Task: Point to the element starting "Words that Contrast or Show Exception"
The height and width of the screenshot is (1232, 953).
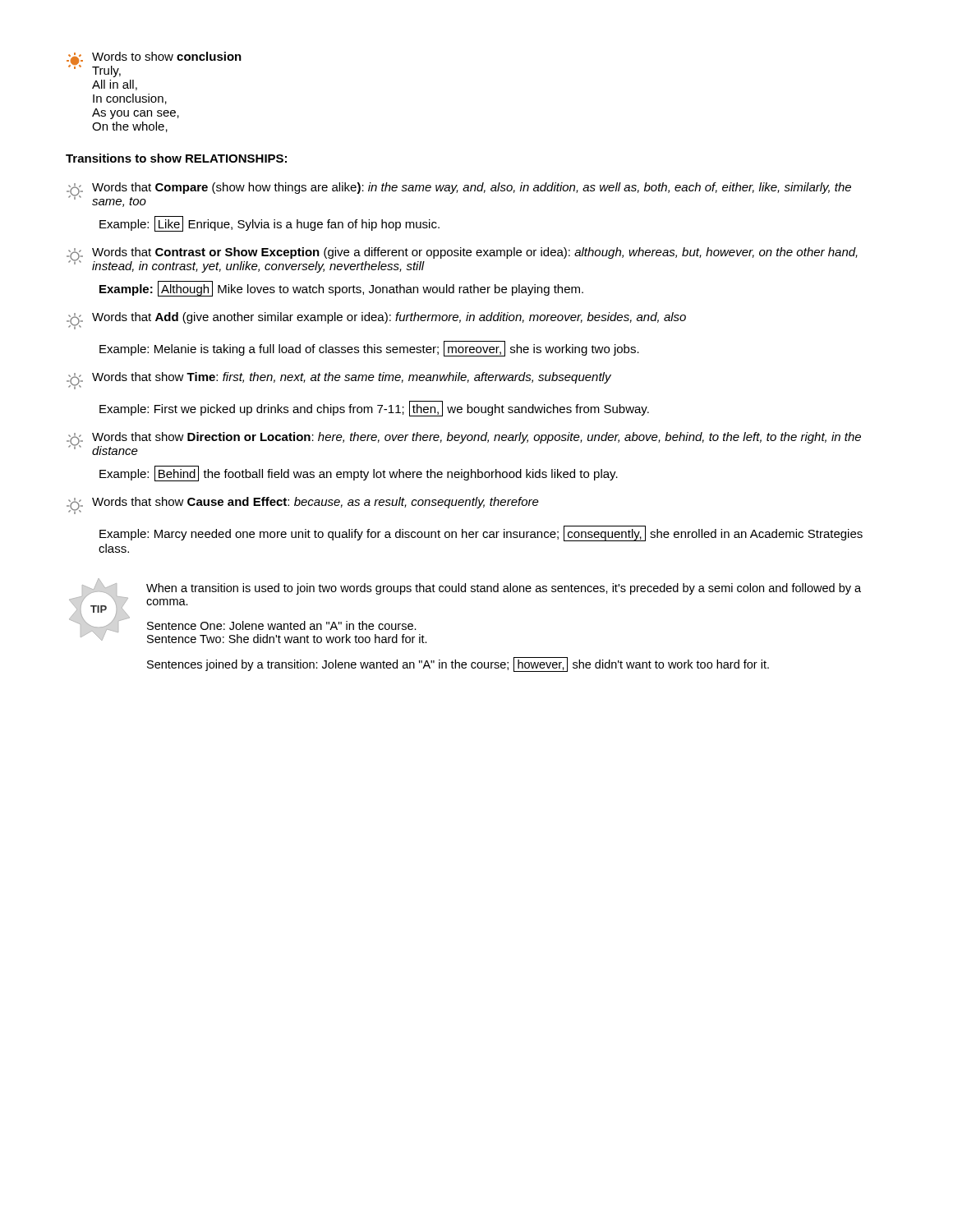Action: 476,259
